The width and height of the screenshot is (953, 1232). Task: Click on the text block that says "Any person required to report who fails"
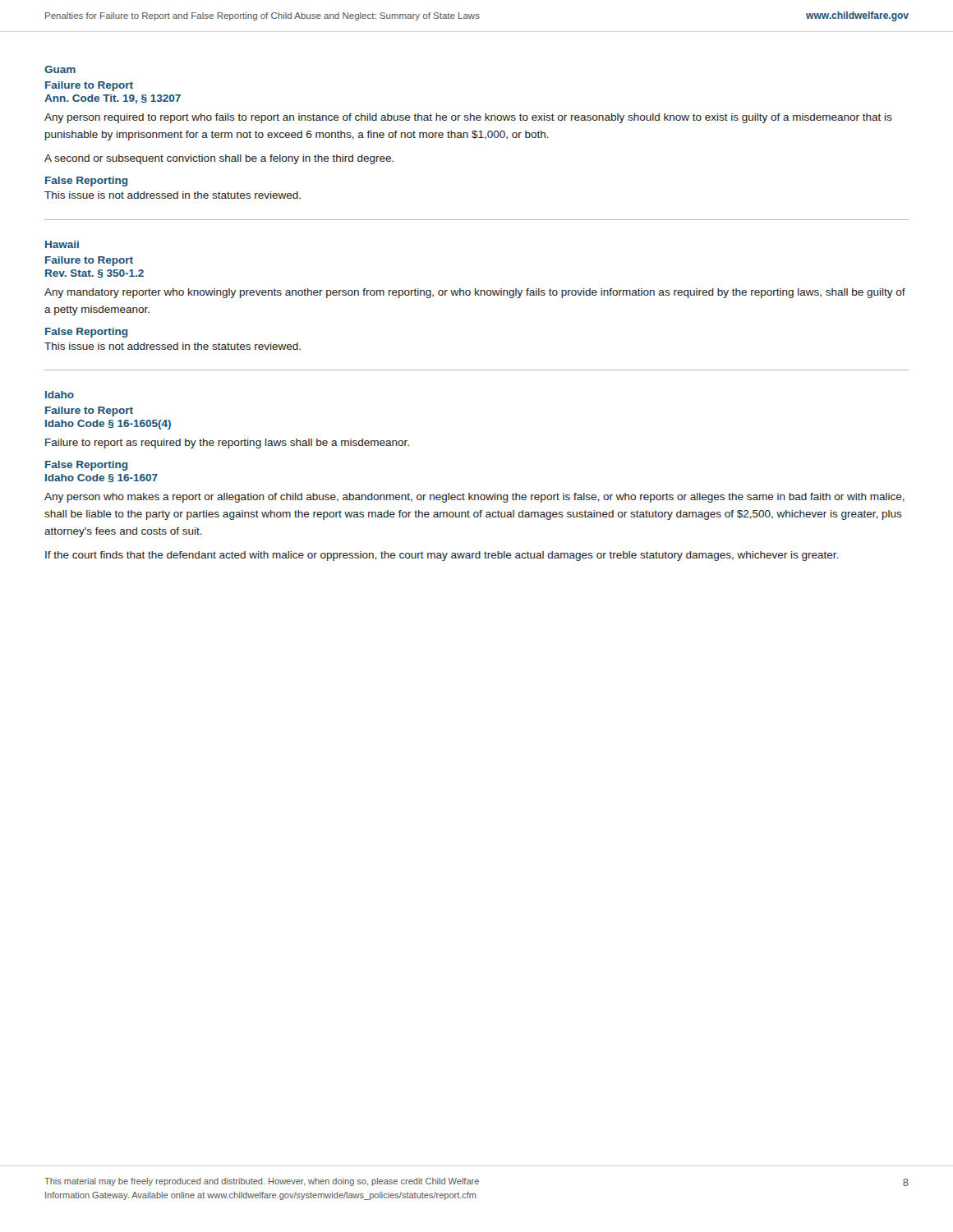[468, 126]
